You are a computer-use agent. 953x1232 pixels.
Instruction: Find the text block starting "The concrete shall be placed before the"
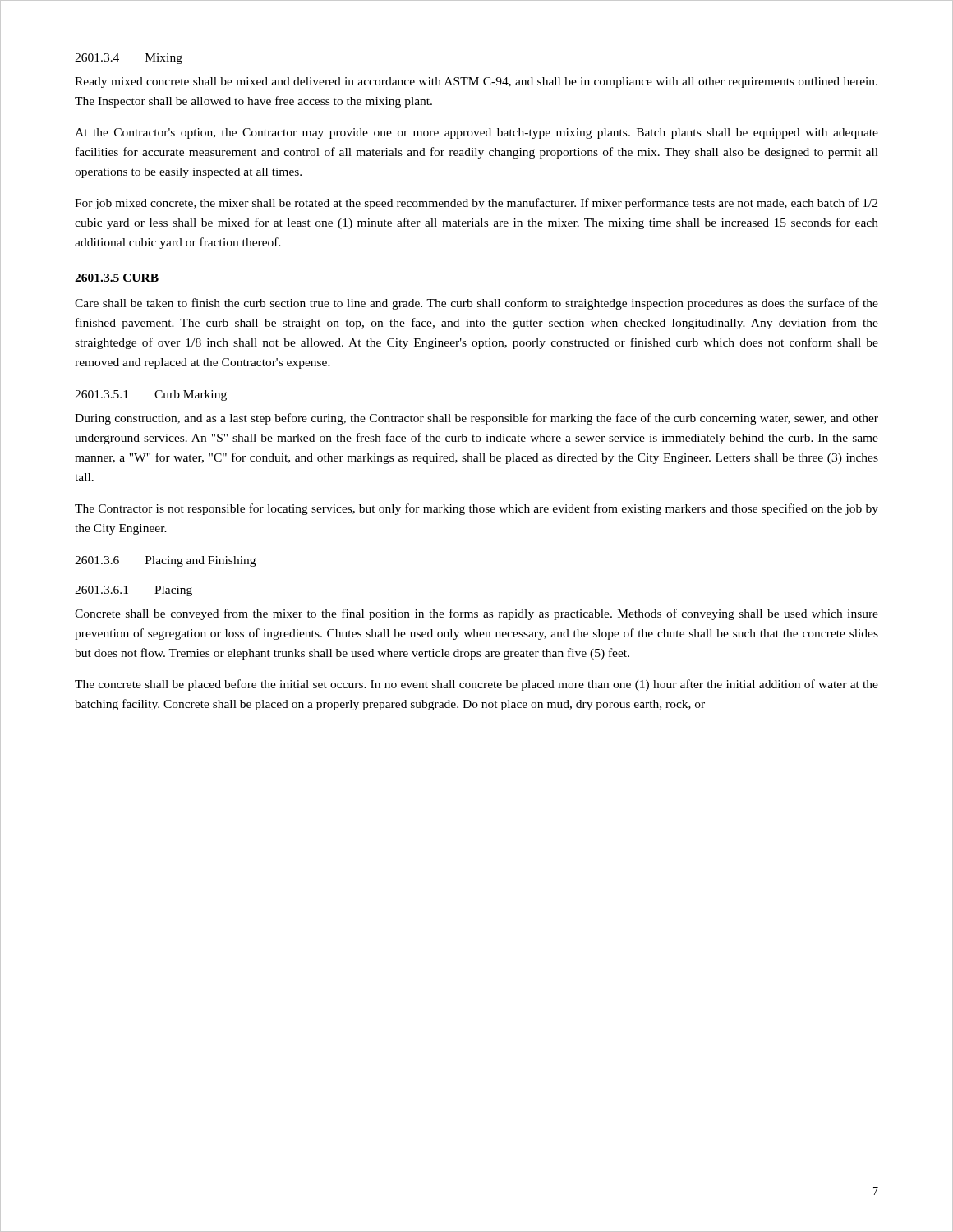point(476,694)
